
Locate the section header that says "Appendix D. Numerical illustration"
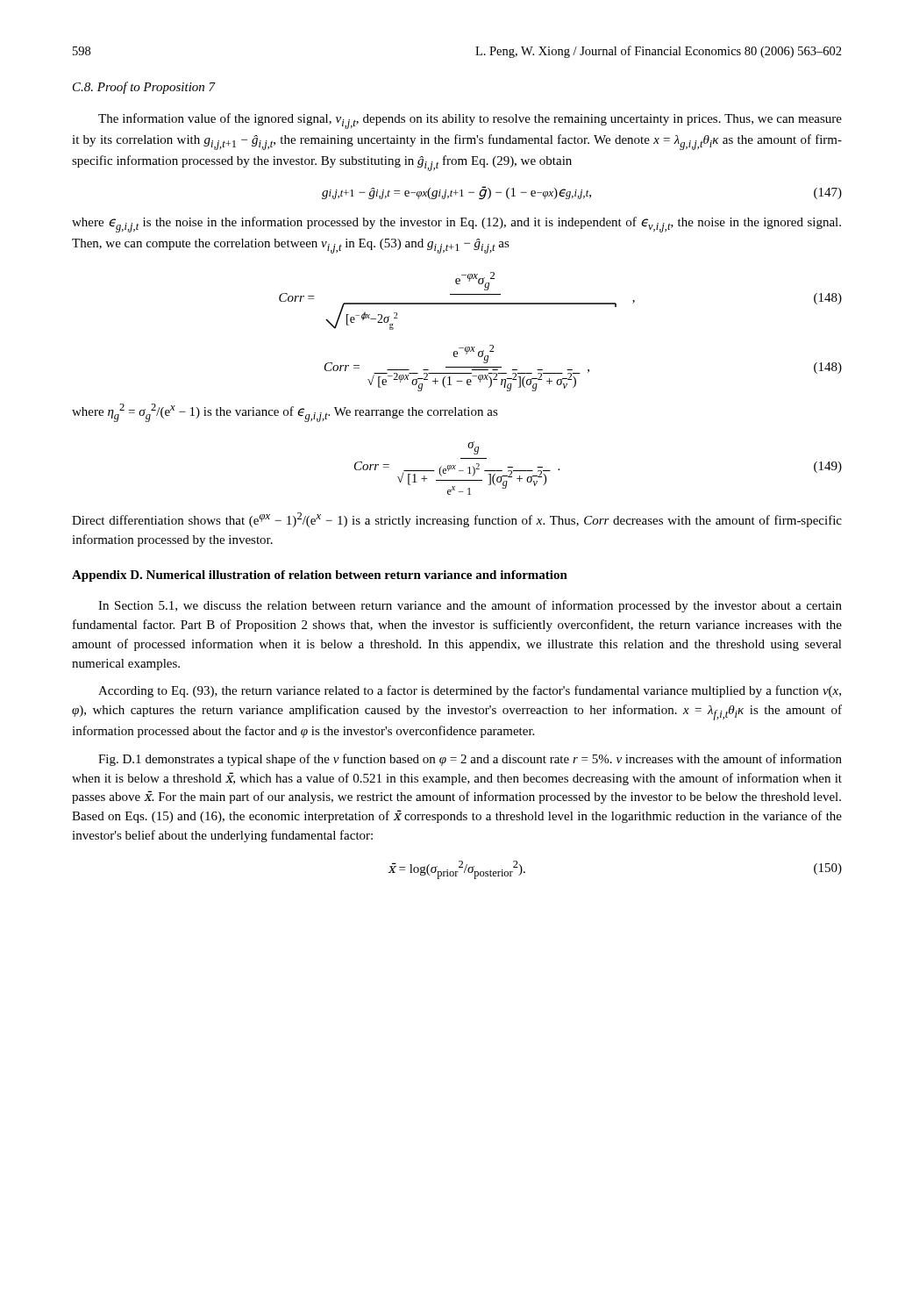(320, 574)
